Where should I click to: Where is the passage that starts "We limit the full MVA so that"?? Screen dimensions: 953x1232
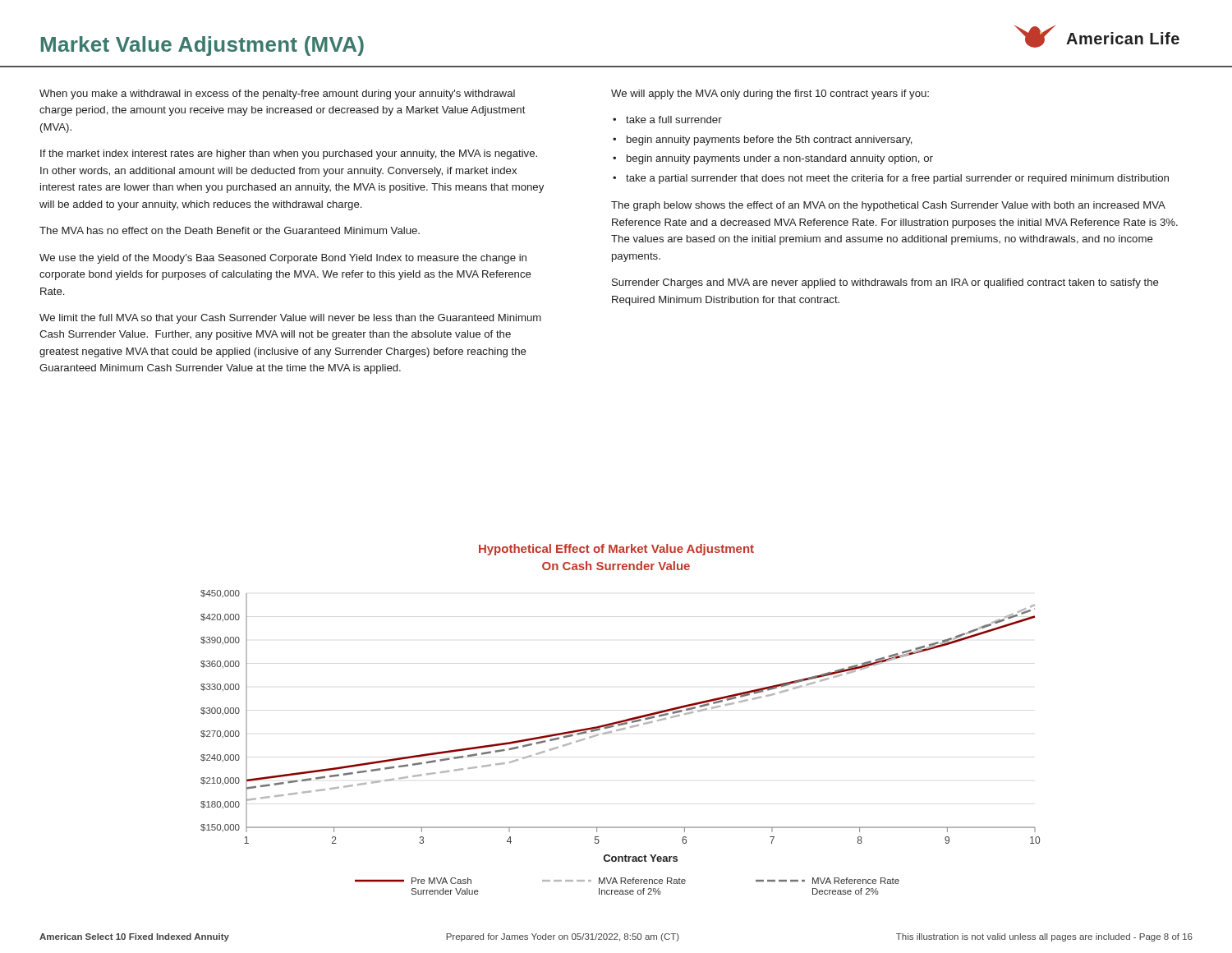290,343
